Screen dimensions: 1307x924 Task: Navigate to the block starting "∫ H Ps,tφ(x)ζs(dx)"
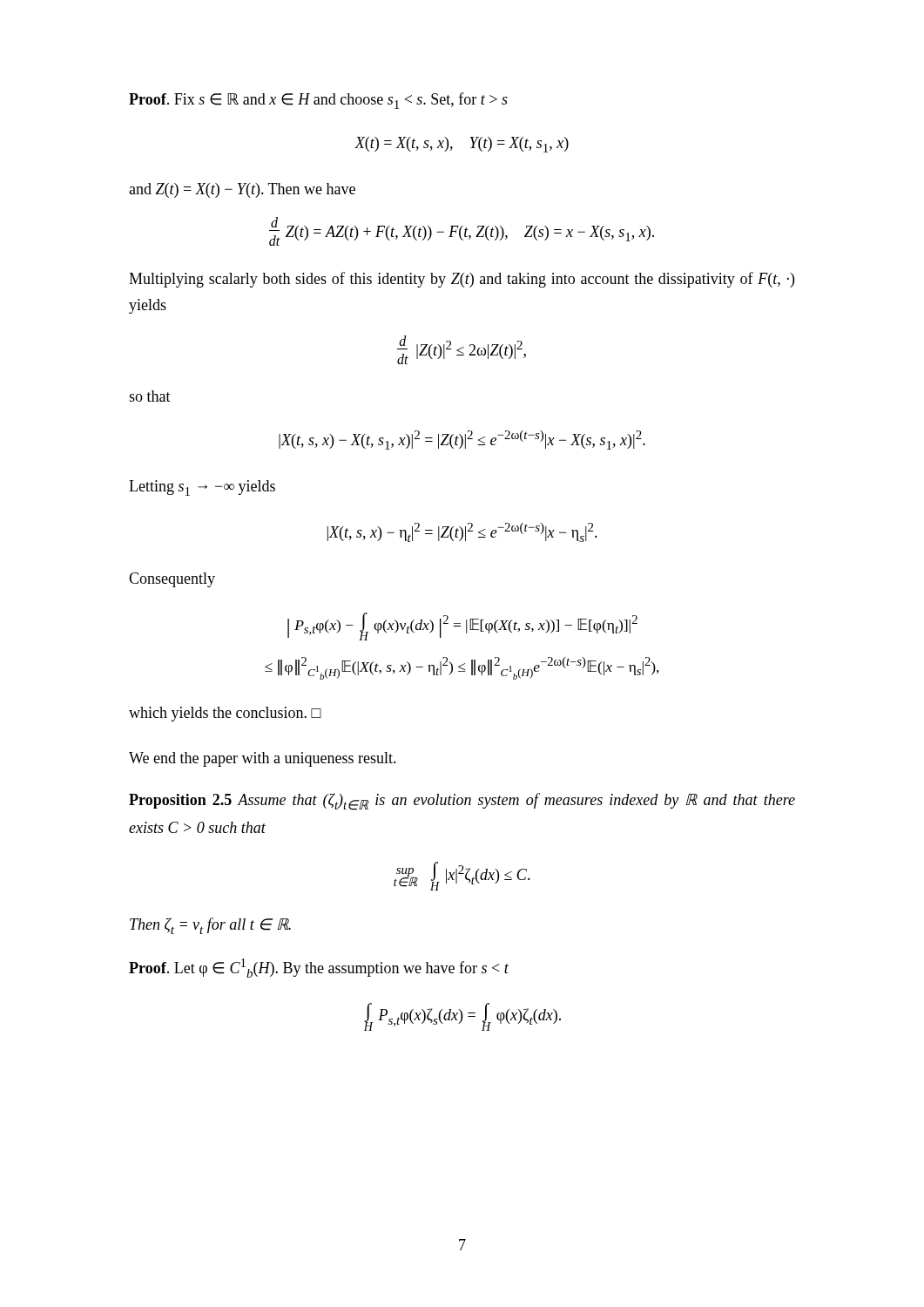click(x=463, y=1017)
